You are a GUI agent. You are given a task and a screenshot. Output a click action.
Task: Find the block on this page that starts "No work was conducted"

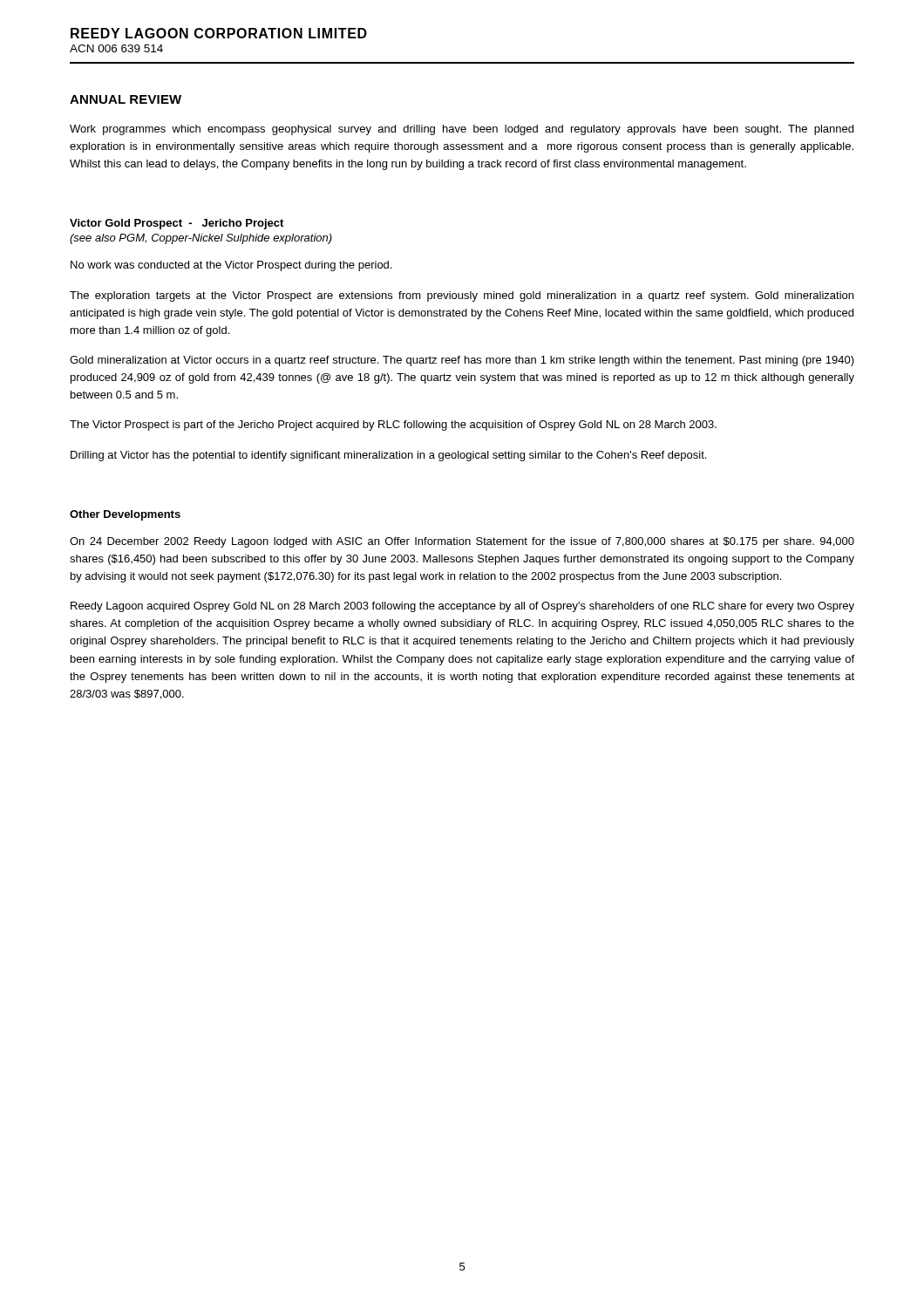(231, 265)
